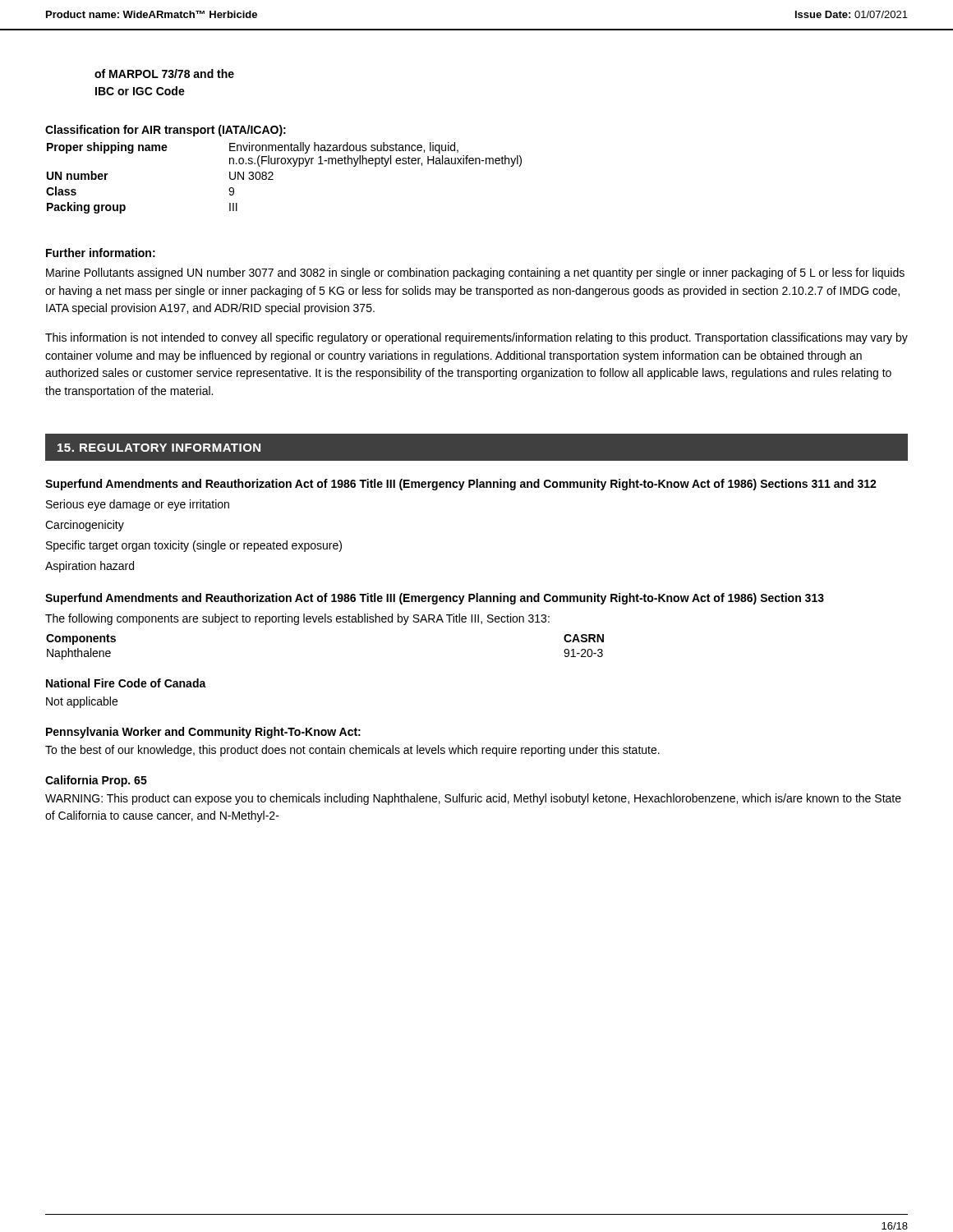Click on the table containing "Components"
This screenshot has width=953, height=1232.
tap(476, 645)
